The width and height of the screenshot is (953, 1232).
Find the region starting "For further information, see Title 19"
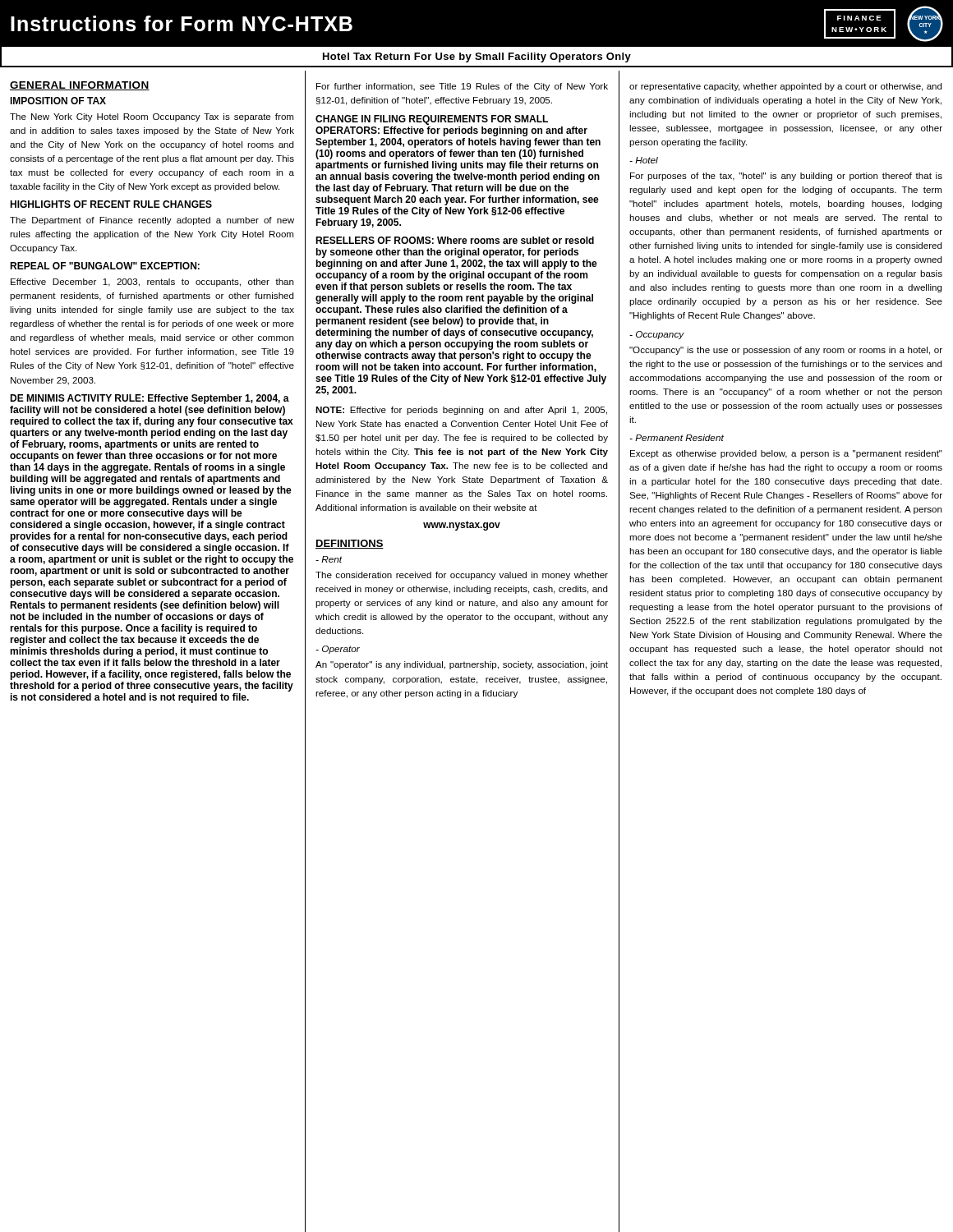(x=462, y=93)
